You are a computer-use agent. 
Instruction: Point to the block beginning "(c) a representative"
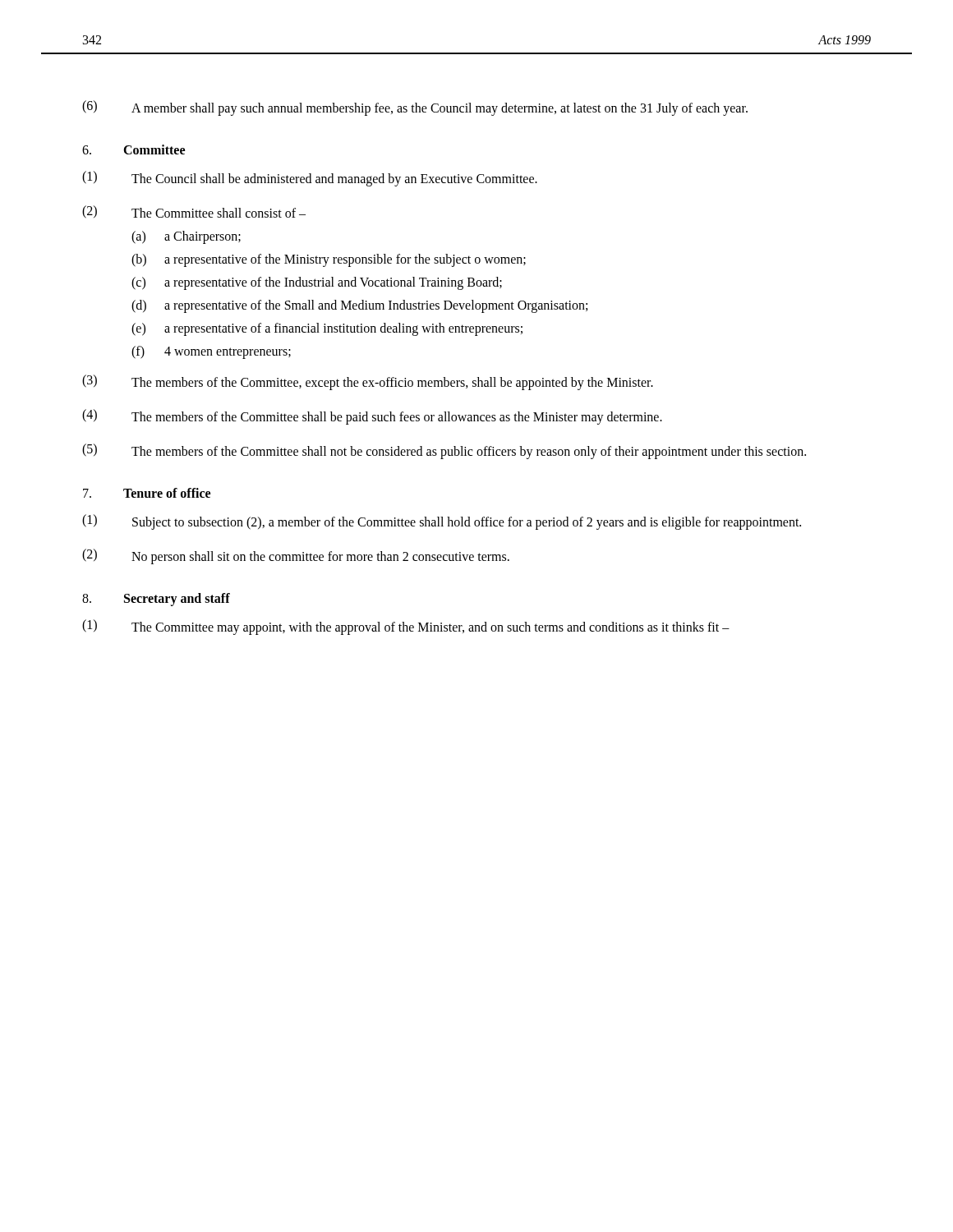pyautogui.click(x=501, y=282)
